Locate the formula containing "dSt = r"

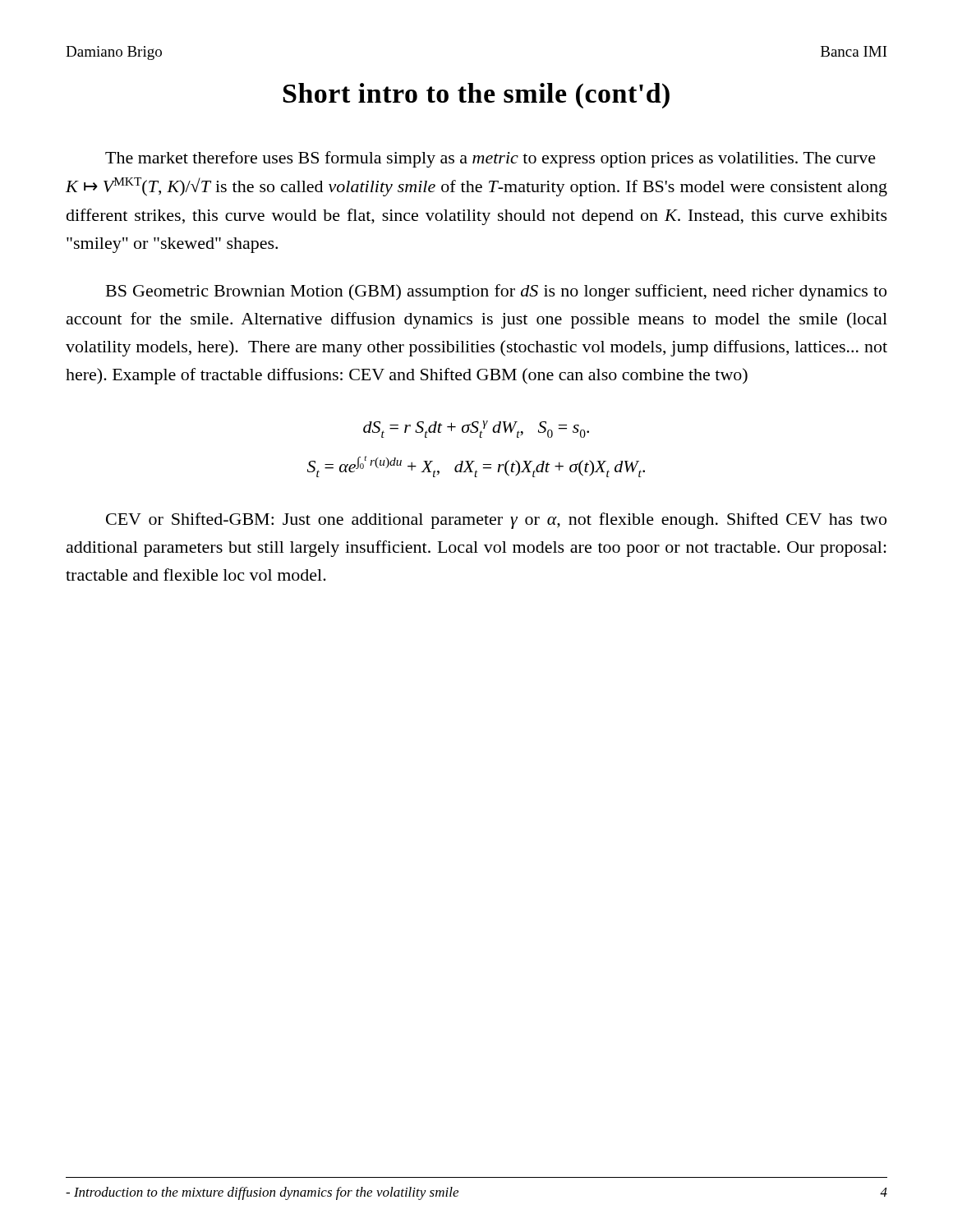pyautogui.click(x=476, y=427)
